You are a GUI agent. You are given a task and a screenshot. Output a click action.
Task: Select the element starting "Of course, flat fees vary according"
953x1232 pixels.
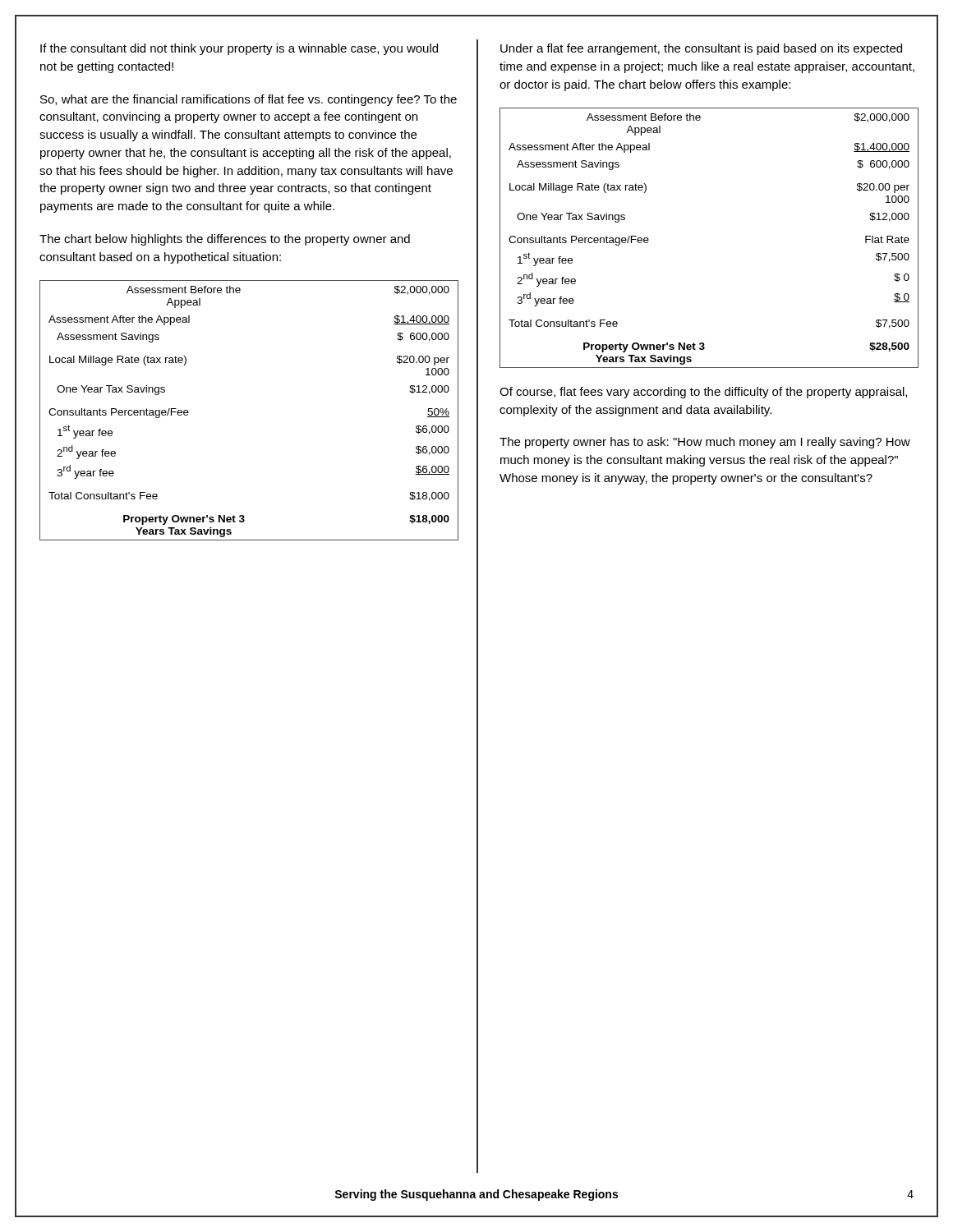(704, 400)
